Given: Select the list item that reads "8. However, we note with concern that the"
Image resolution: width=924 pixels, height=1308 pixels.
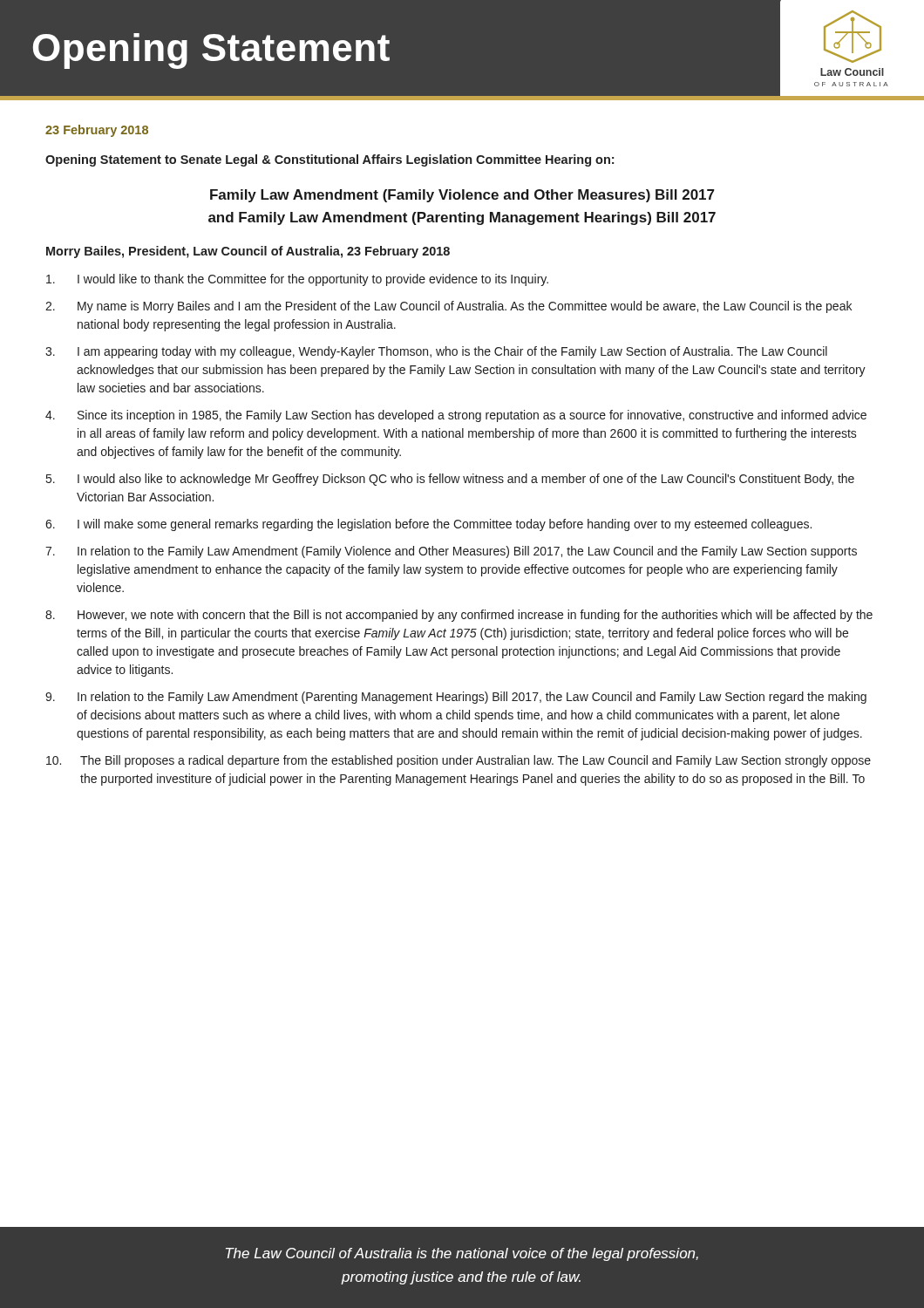Looking at the screenshot, I should coord(462,643).
